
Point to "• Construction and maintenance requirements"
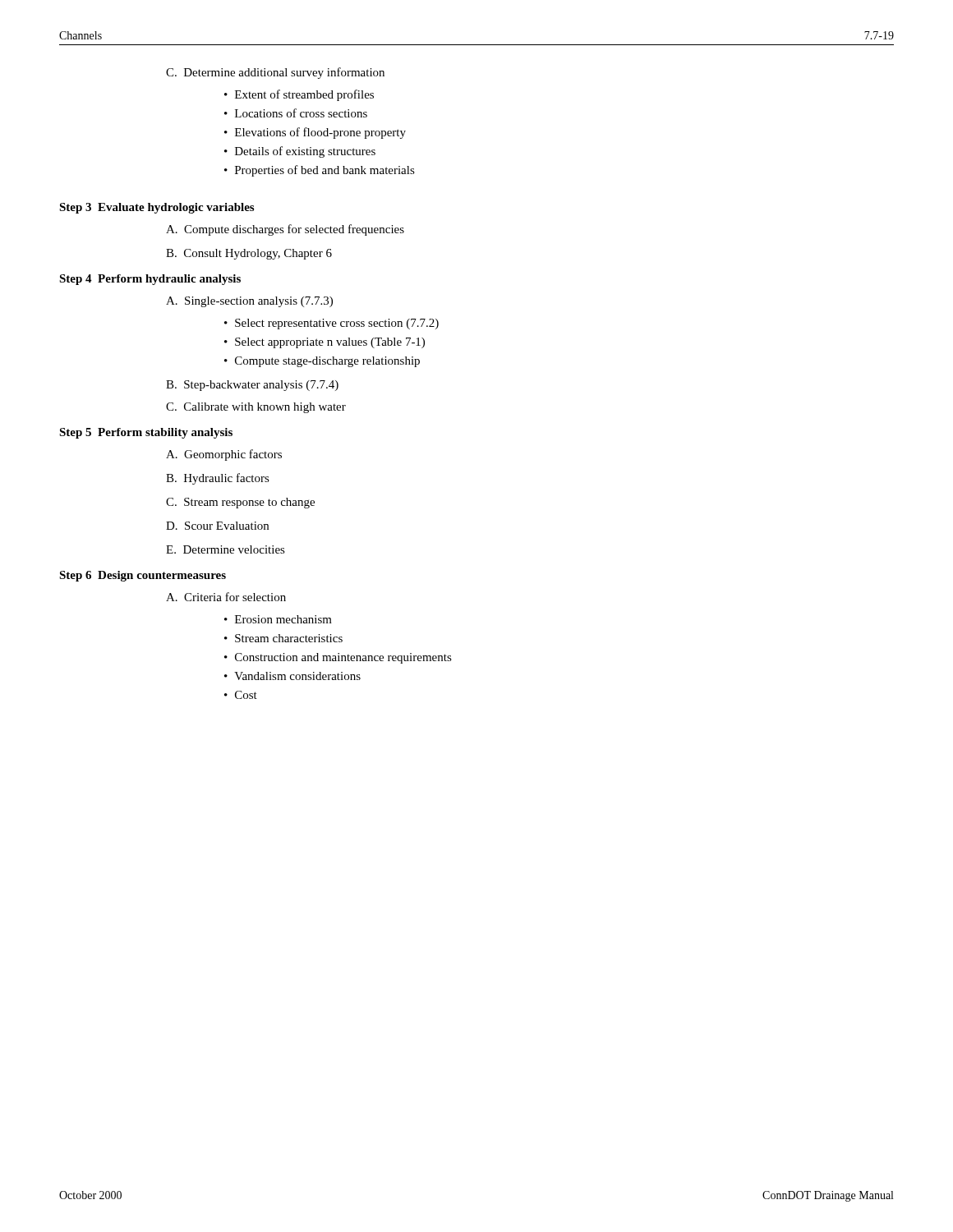pyautogui.click(x=338, y=657)
